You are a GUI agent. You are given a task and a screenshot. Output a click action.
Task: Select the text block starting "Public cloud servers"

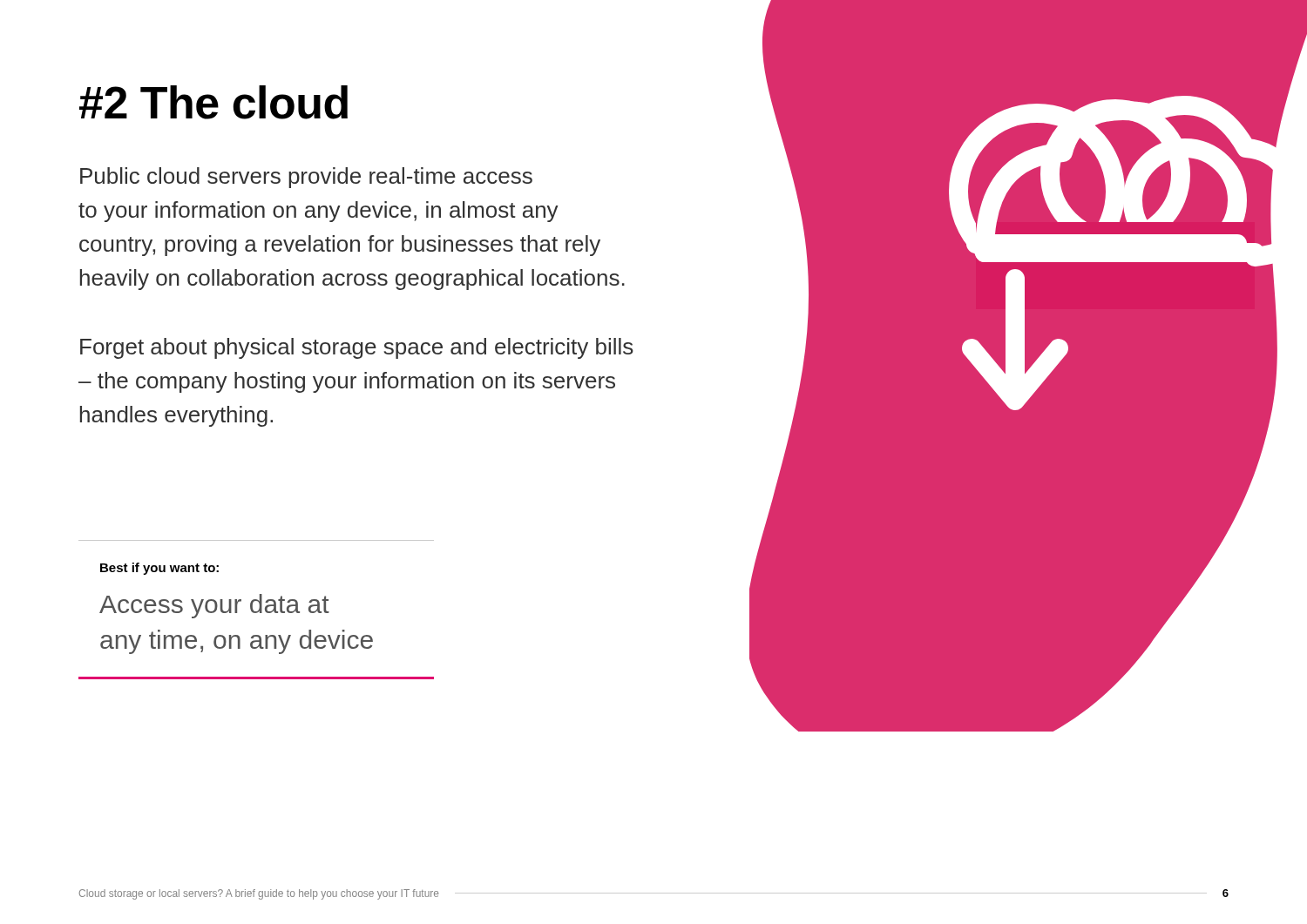352,227
